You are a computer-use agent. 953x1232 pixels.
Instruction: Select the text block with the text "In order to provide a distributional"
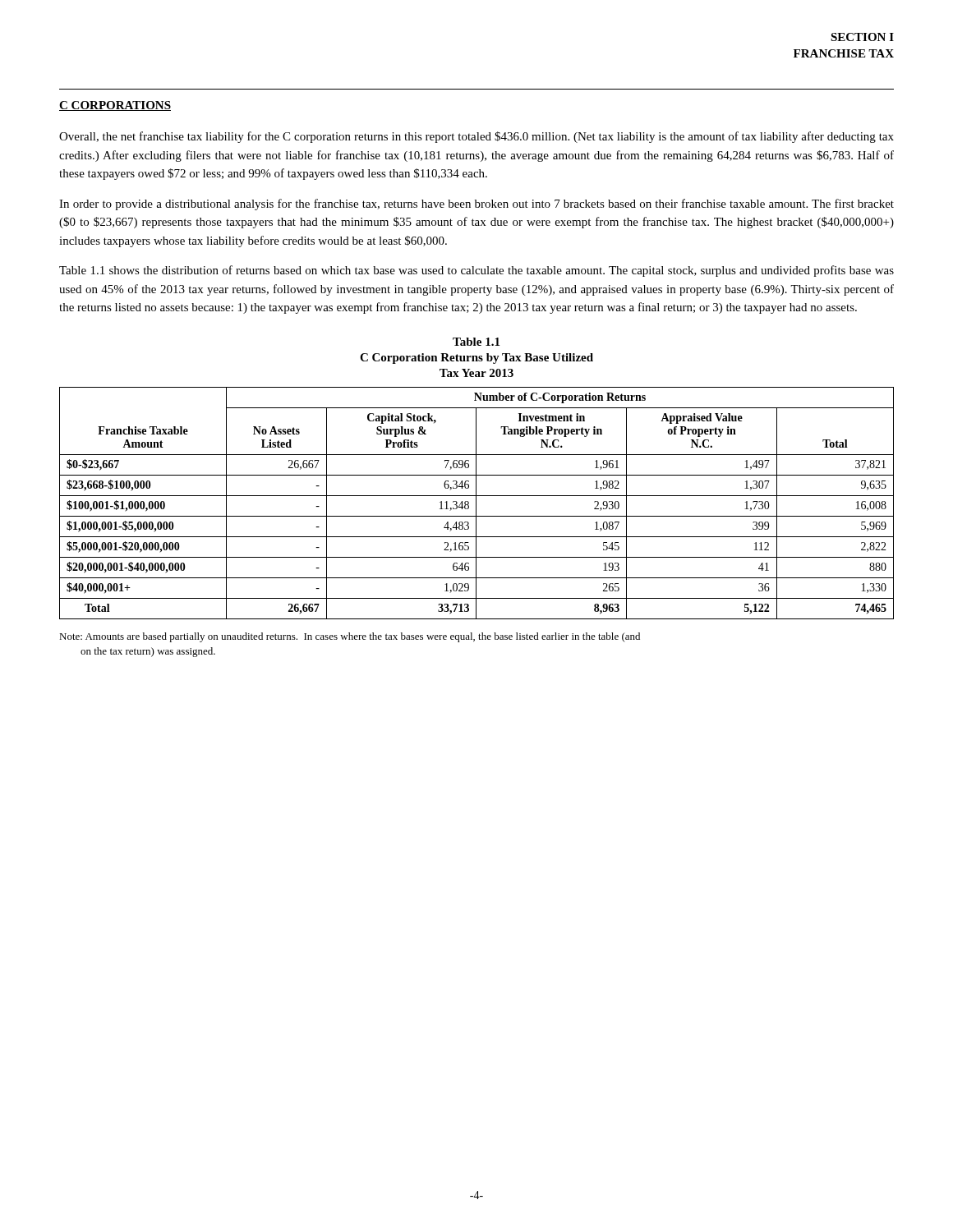pyautogui.click(x=476, y=222)
